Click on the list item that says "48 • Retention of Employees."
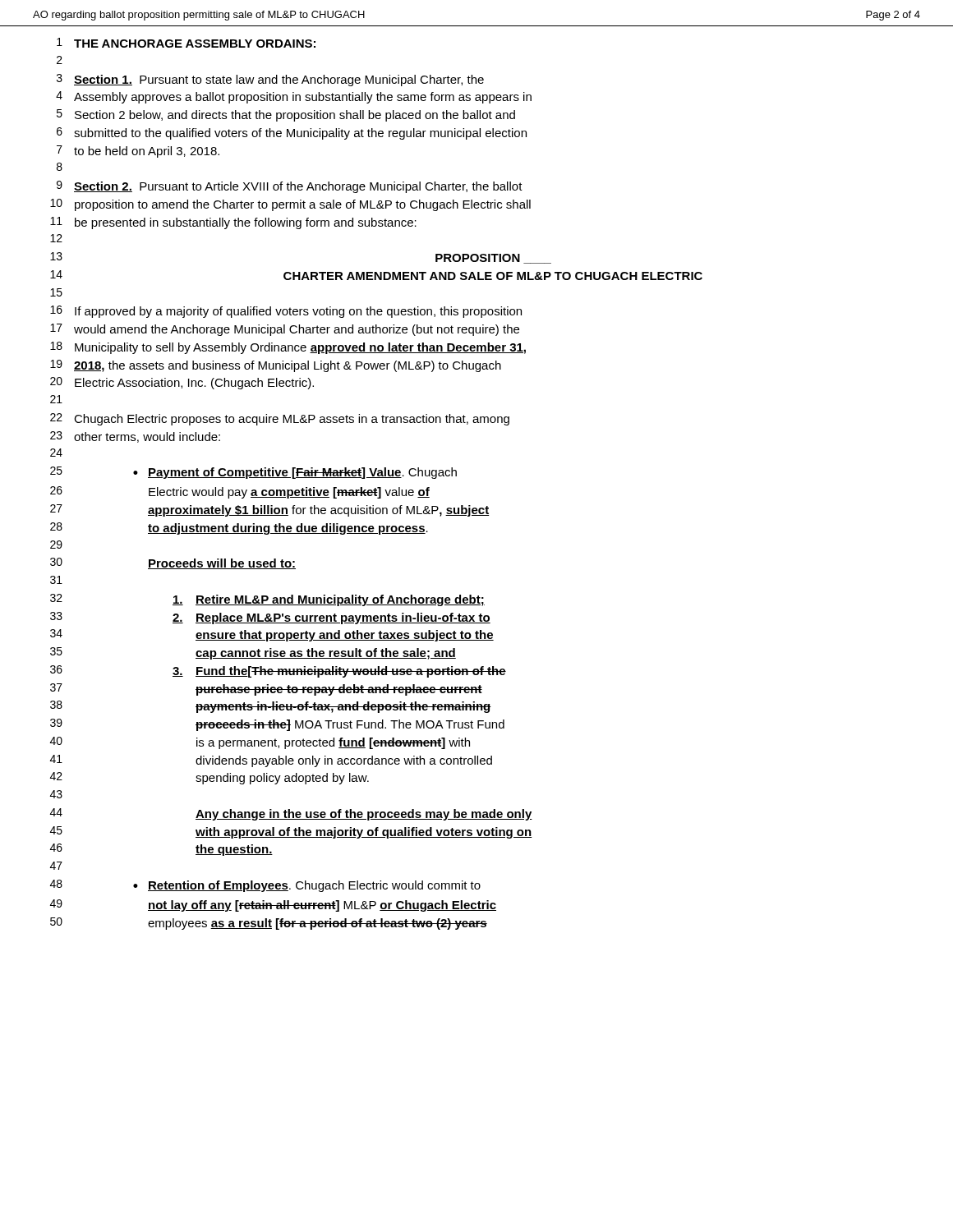 (x=472, y=886)
